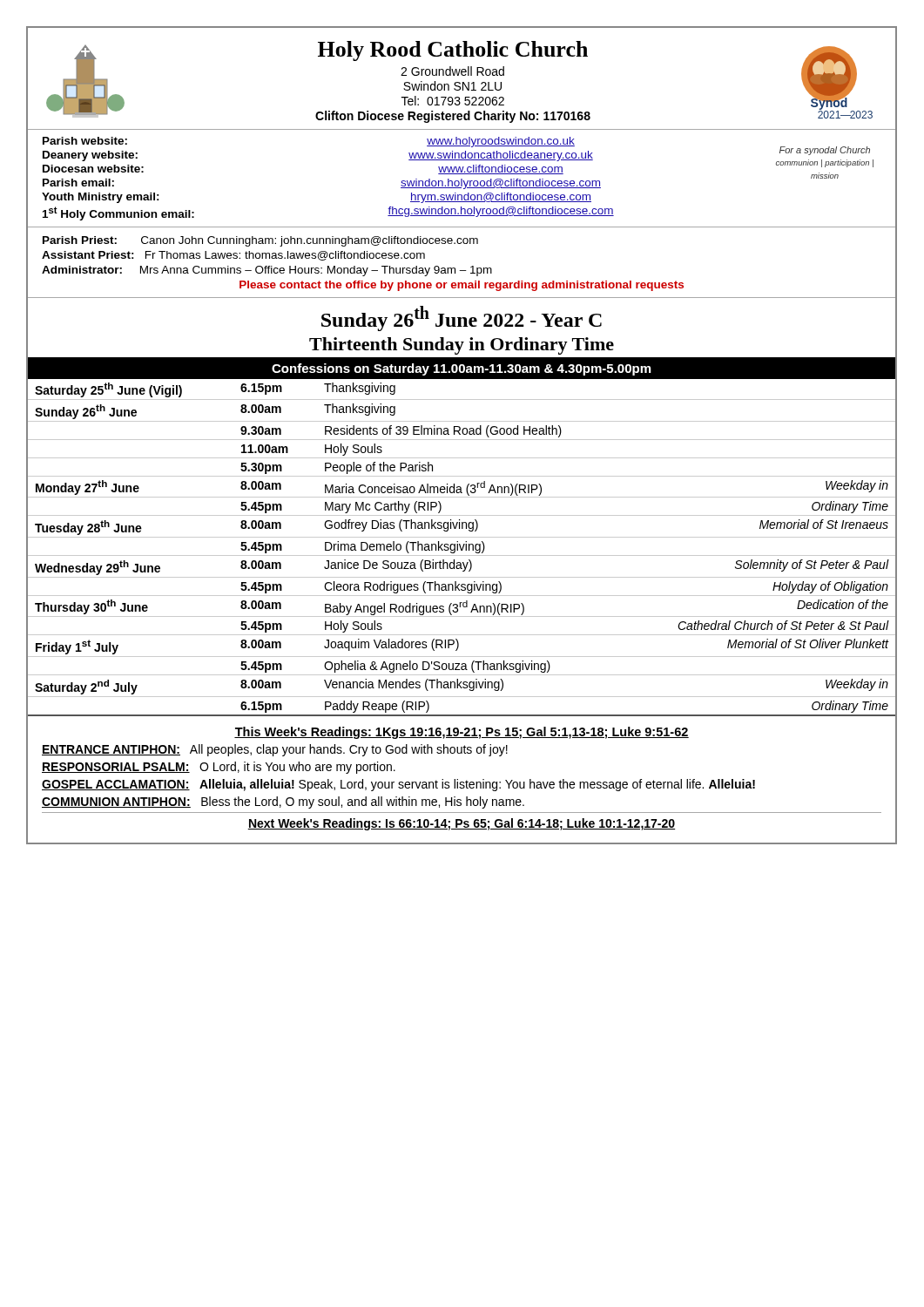The image size is (924, 1307).
Task: Locate the text block with the text "COMMUNION ANTIPHON: Bless"
Action: 283,801
